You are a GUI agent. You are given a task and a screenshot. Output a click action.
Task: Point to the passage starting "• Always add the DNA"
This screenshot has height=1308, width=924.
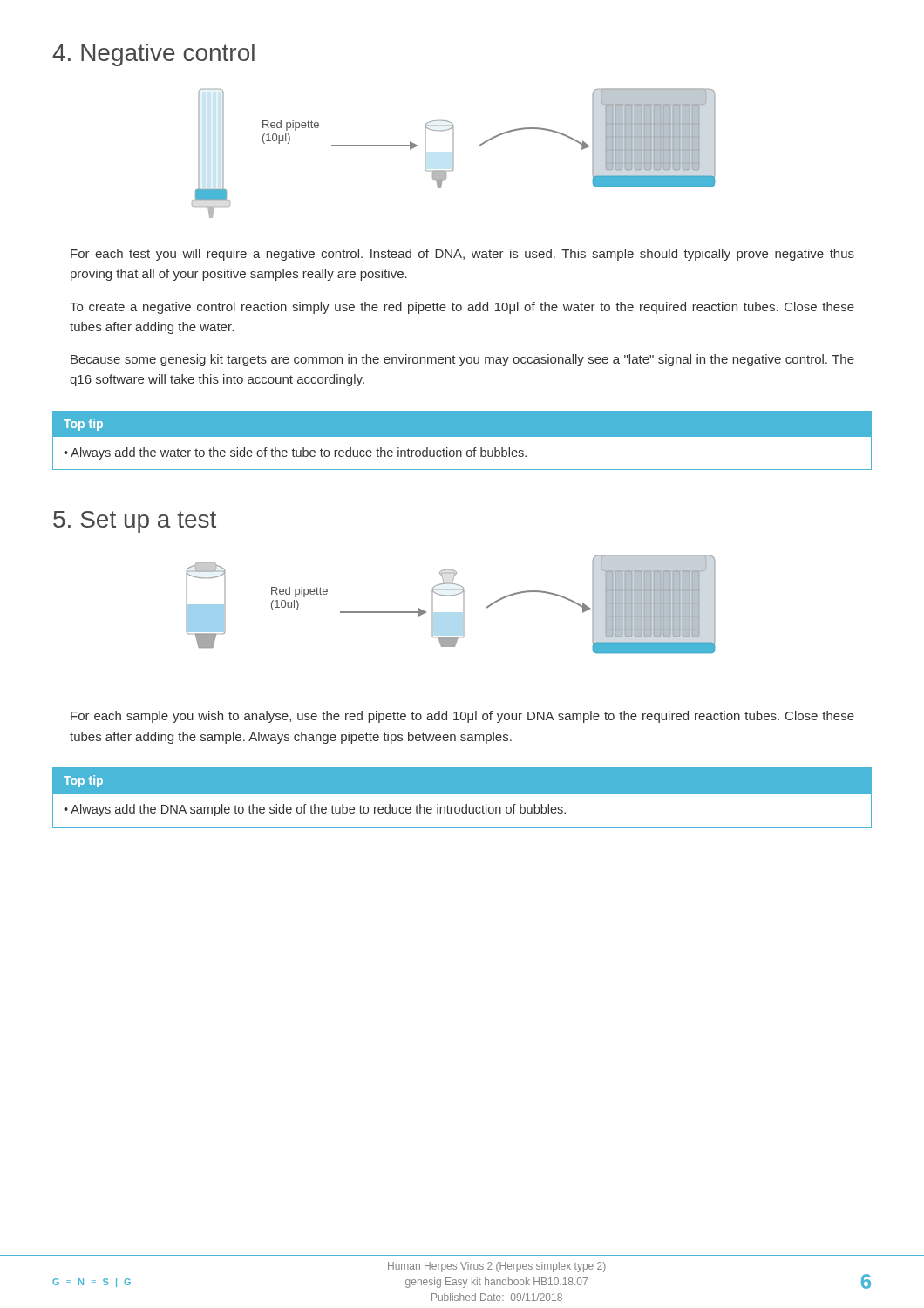click(315, 809)
